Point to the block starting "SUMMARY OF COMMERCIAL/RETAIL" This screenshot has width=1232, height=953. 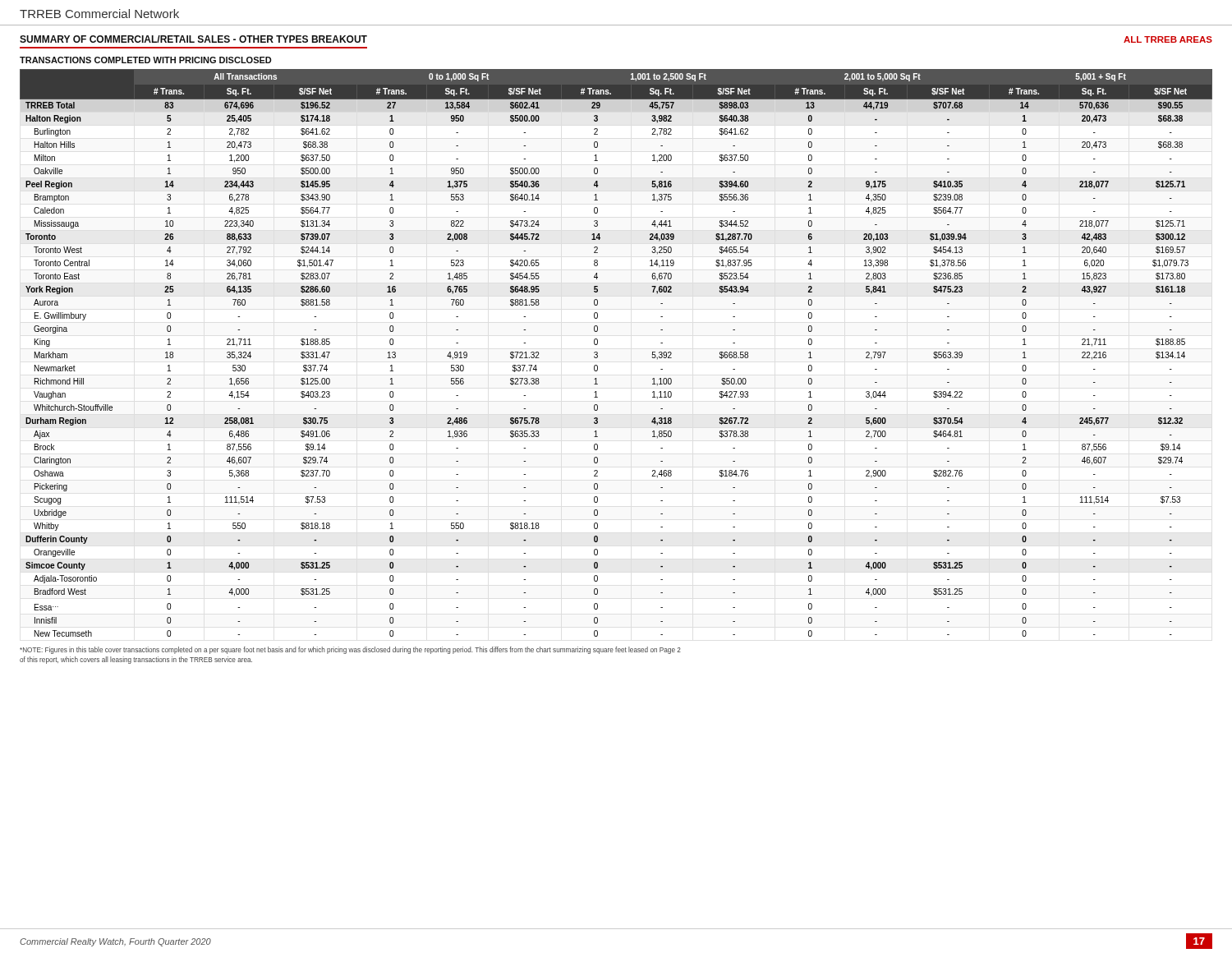pyautogui.click(x=193, y=41)
